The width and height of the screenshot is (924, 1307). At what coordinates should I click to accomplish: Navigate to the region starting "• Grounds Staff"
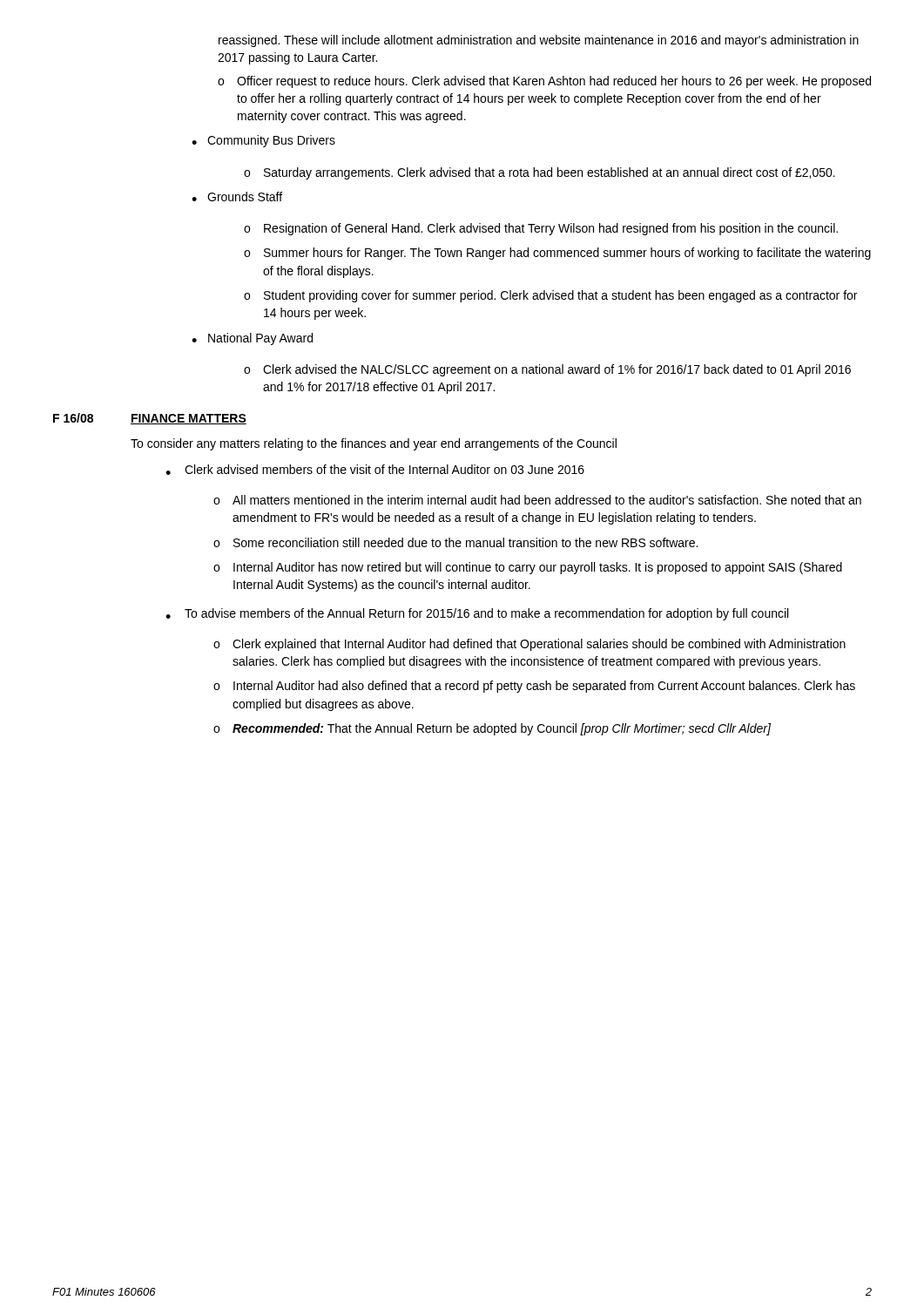tap(237, 196)
